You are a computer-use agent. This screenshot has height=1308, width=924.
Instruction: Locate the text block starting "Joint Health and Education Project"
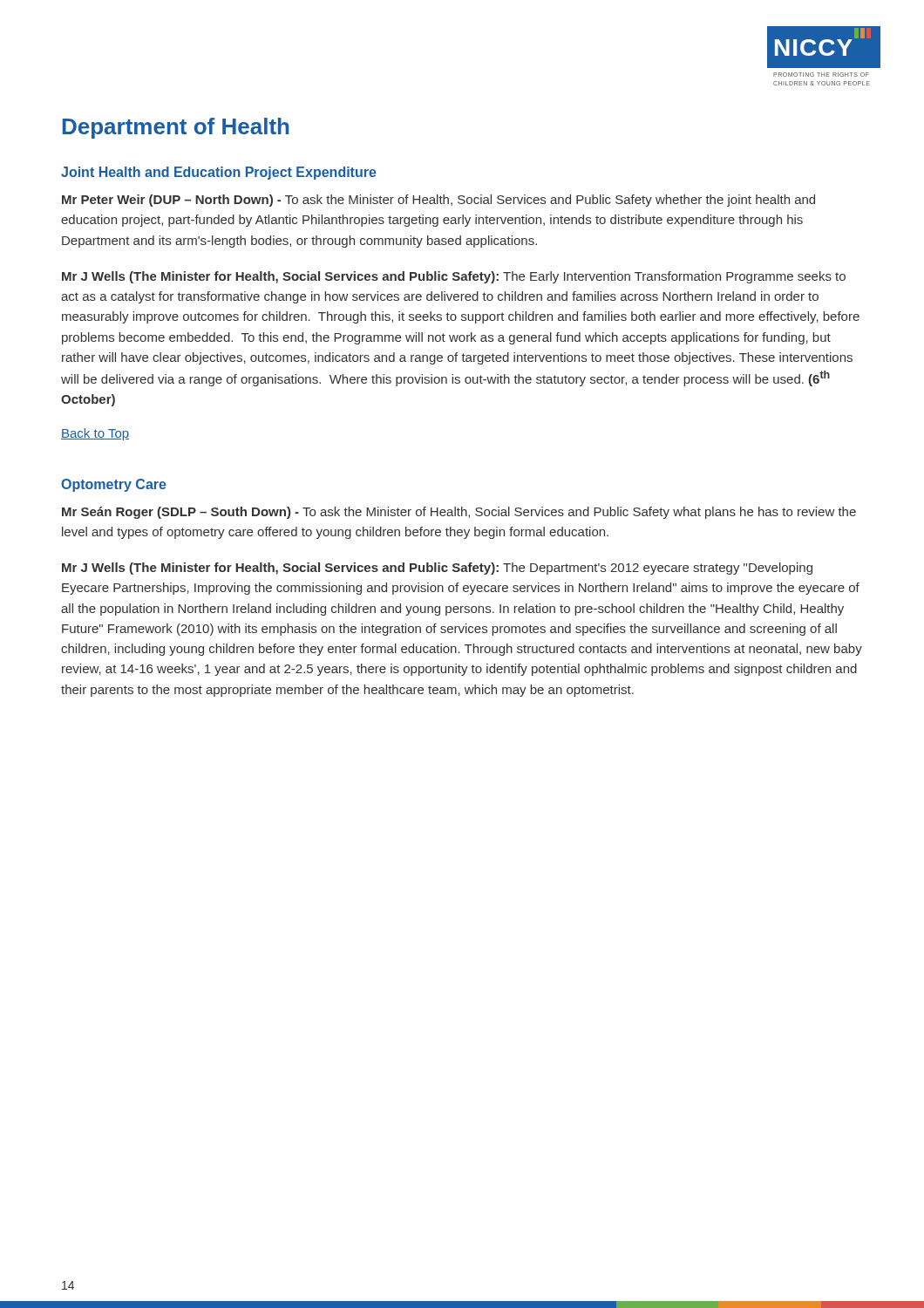[219, 172]
